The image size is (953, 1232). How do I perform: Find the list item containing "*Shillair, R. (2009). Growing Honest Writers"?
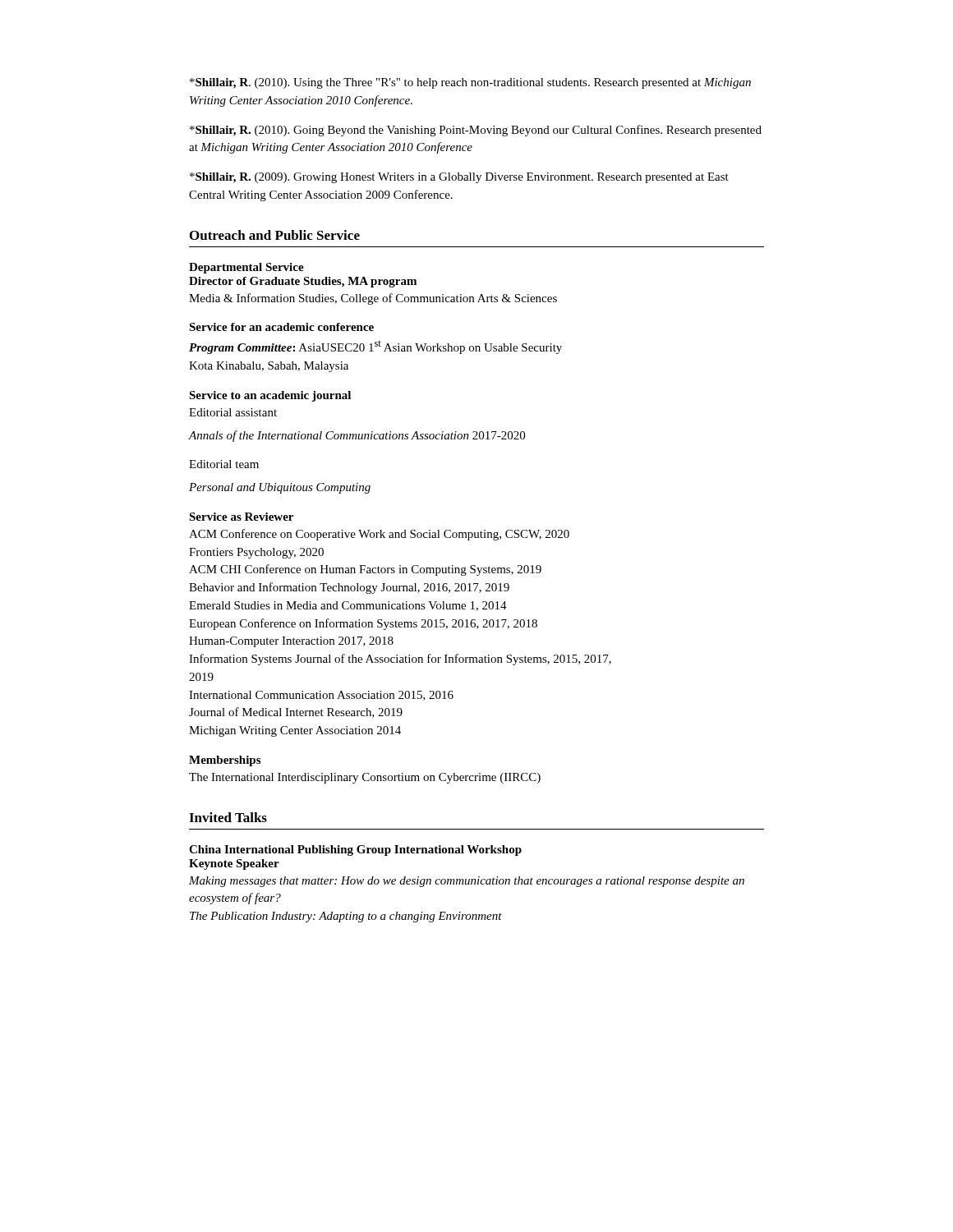click(459, 186)
